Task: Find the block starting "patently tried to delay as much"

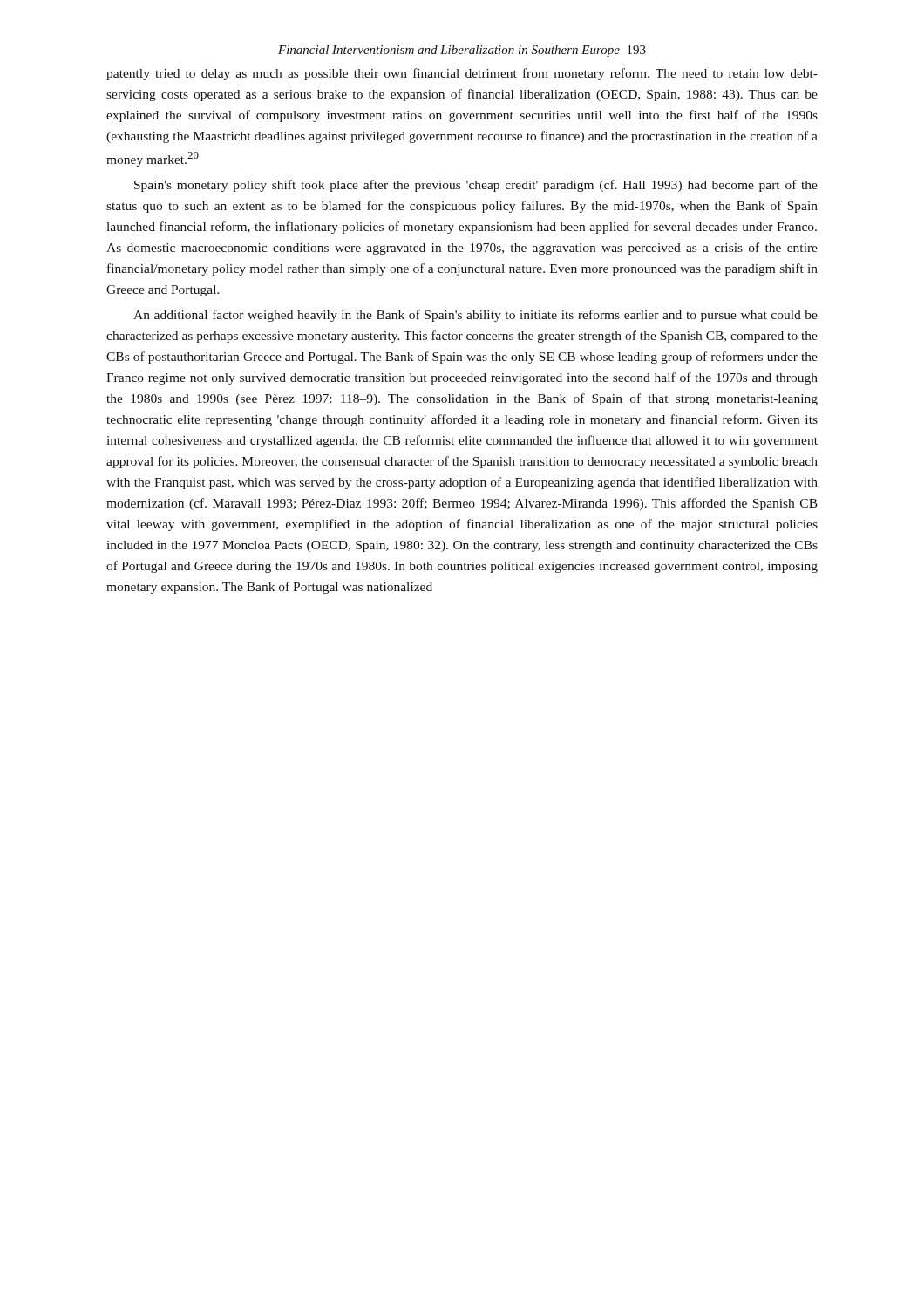Action: click(x=462, y=117)
